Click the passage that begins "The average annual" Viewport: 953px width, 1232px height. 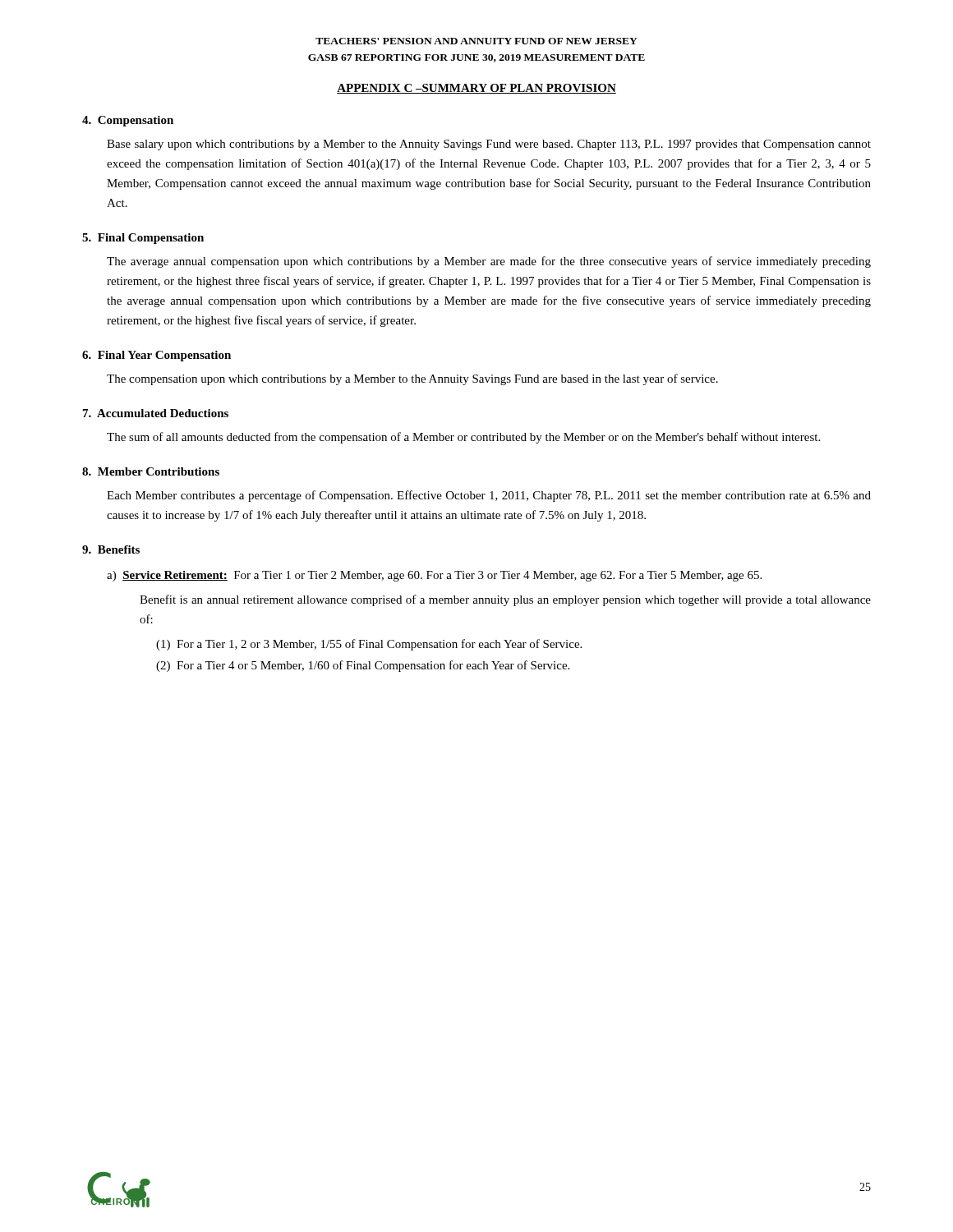[489, 290]
